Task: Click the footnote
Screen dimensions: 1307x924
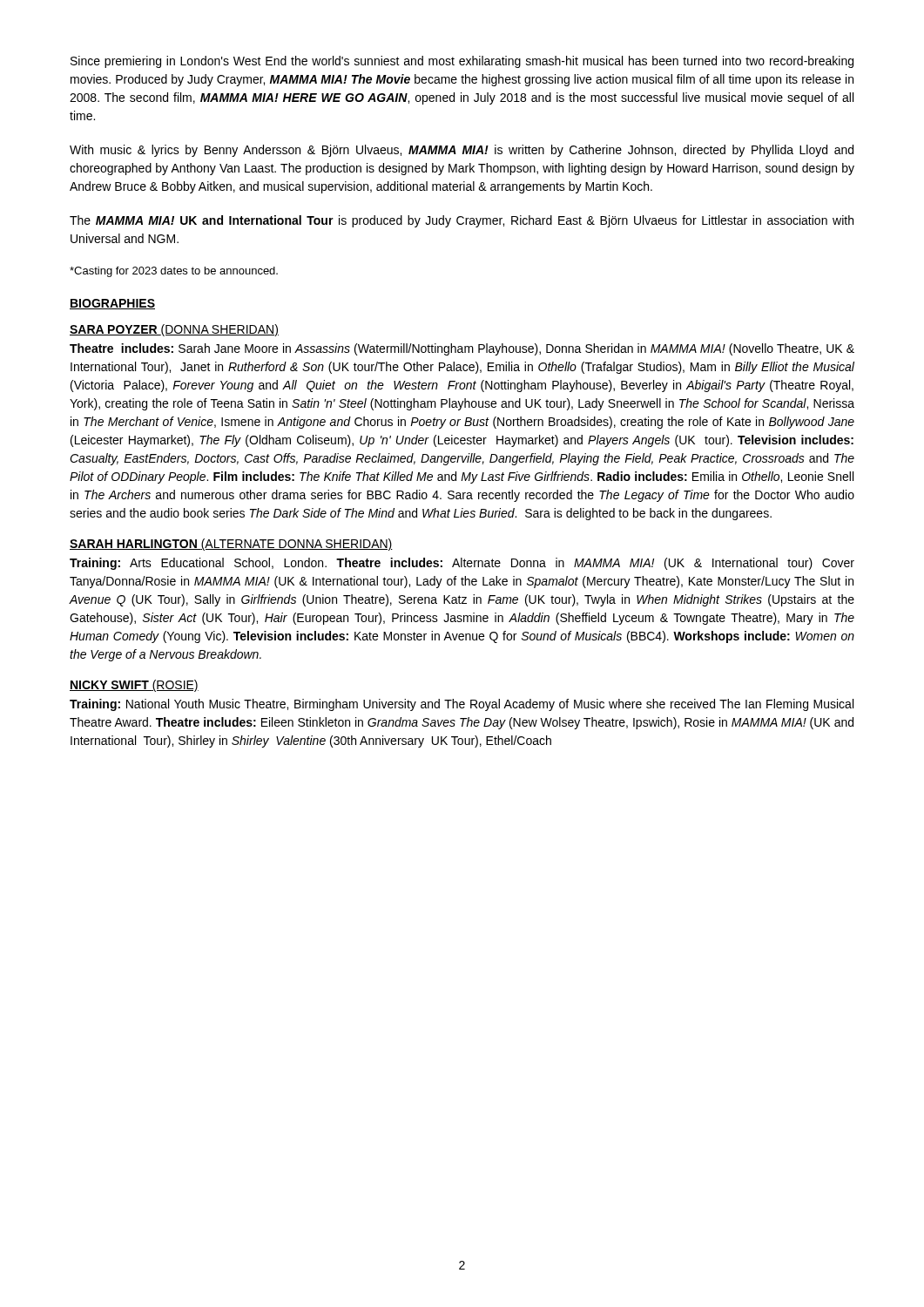Action: tap(174, 271)
